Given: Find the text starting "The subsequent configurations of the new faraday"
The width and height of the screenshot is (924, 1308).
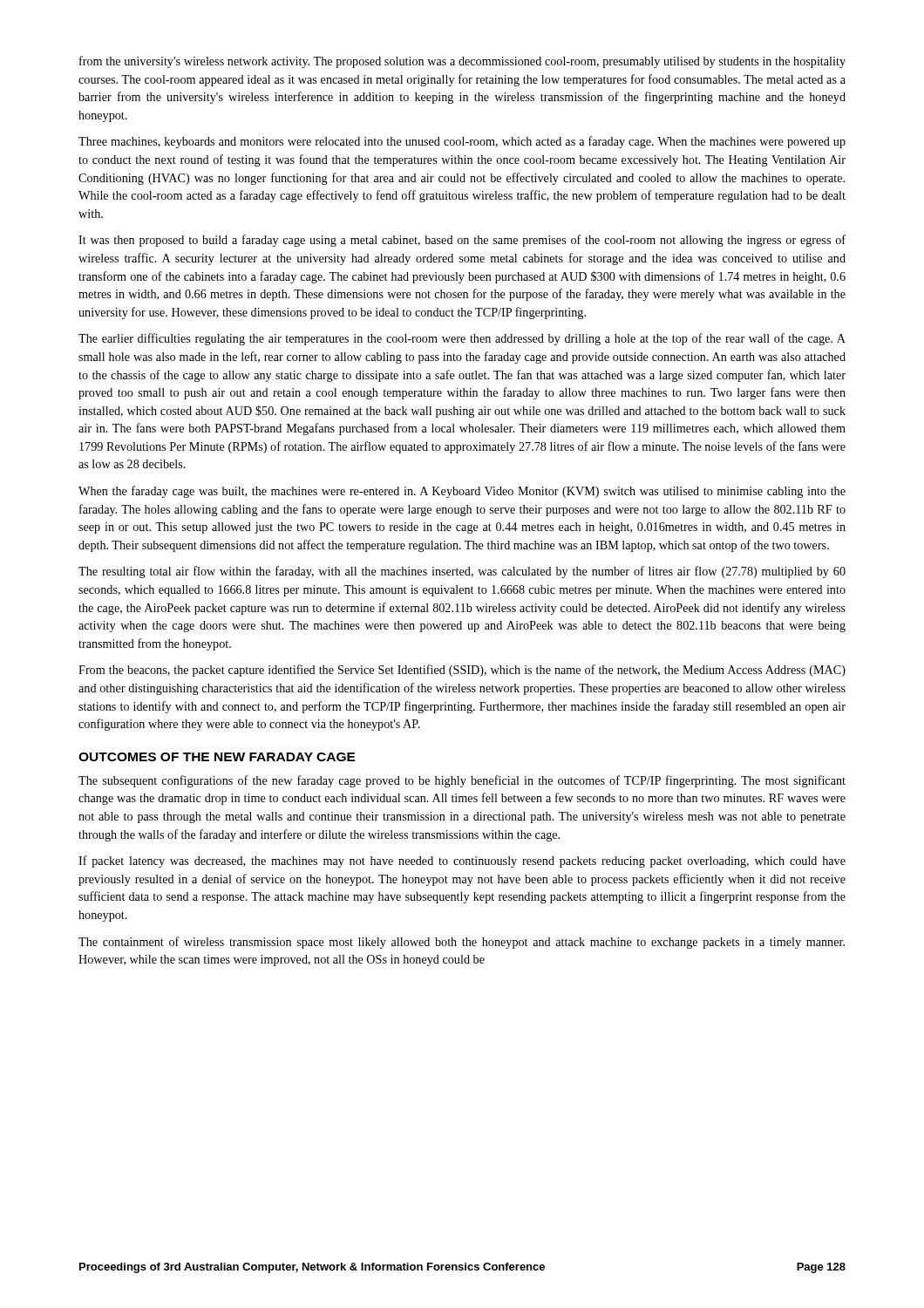Looking at the screenshot, I should (x=462, y=807).
